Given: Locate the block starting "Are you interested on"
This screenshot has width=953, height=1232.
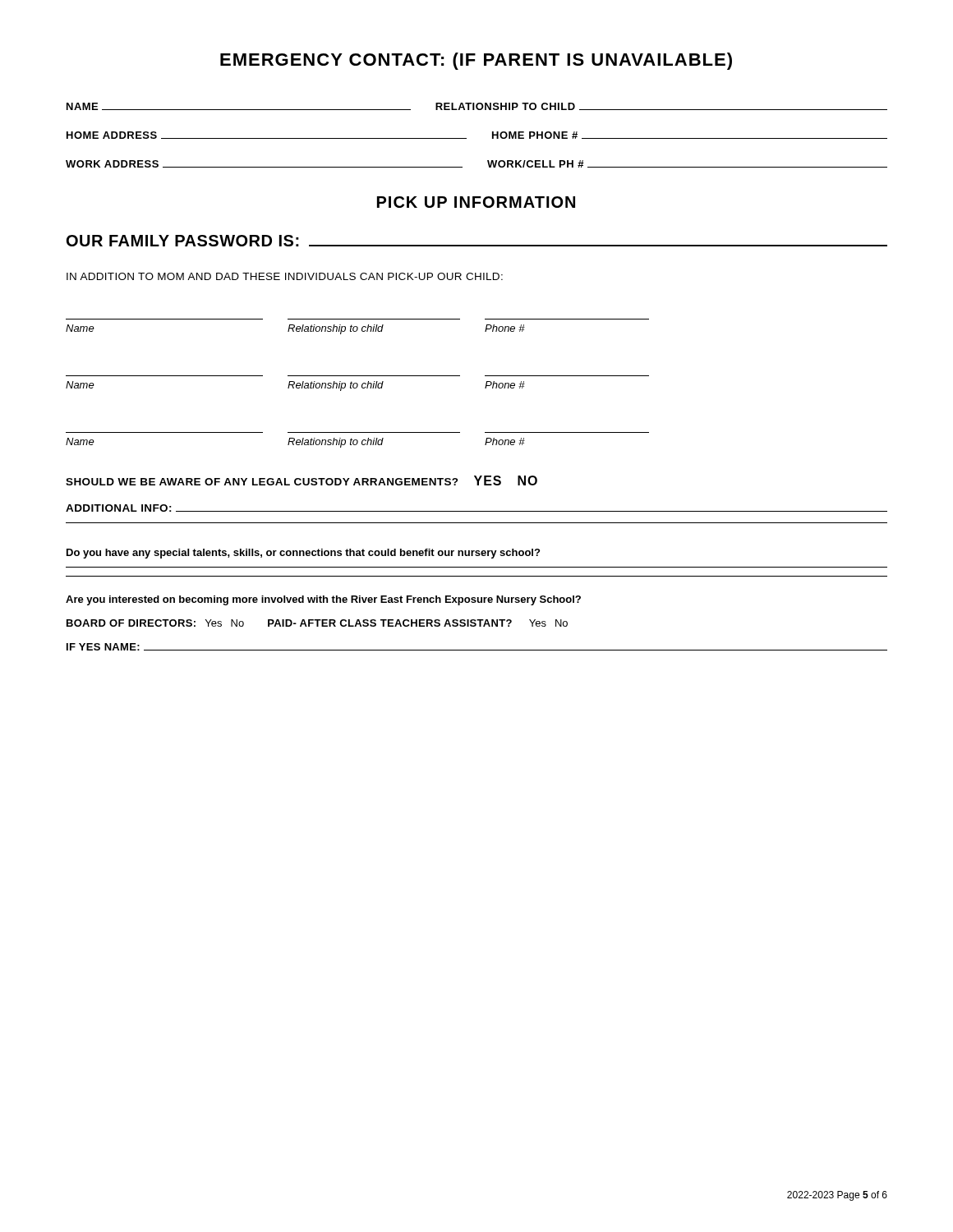Looking at the screenshot, I should pos(324,599).
